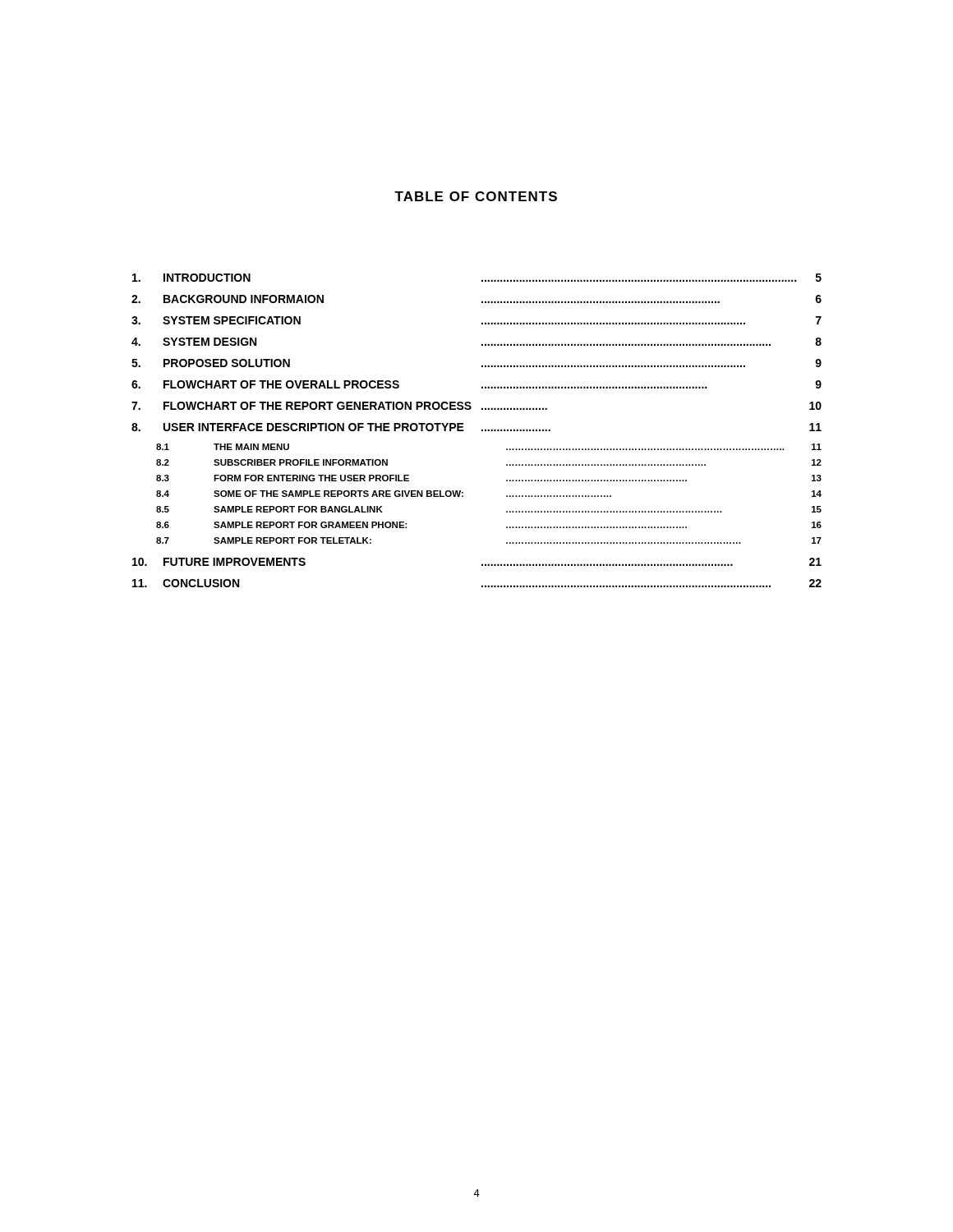Point to "8.5 SAMPLE REPORT FOR BANGLALINK …………………………………………………………… 15"
Screen dimensions: 1232x953
(158, 509)
